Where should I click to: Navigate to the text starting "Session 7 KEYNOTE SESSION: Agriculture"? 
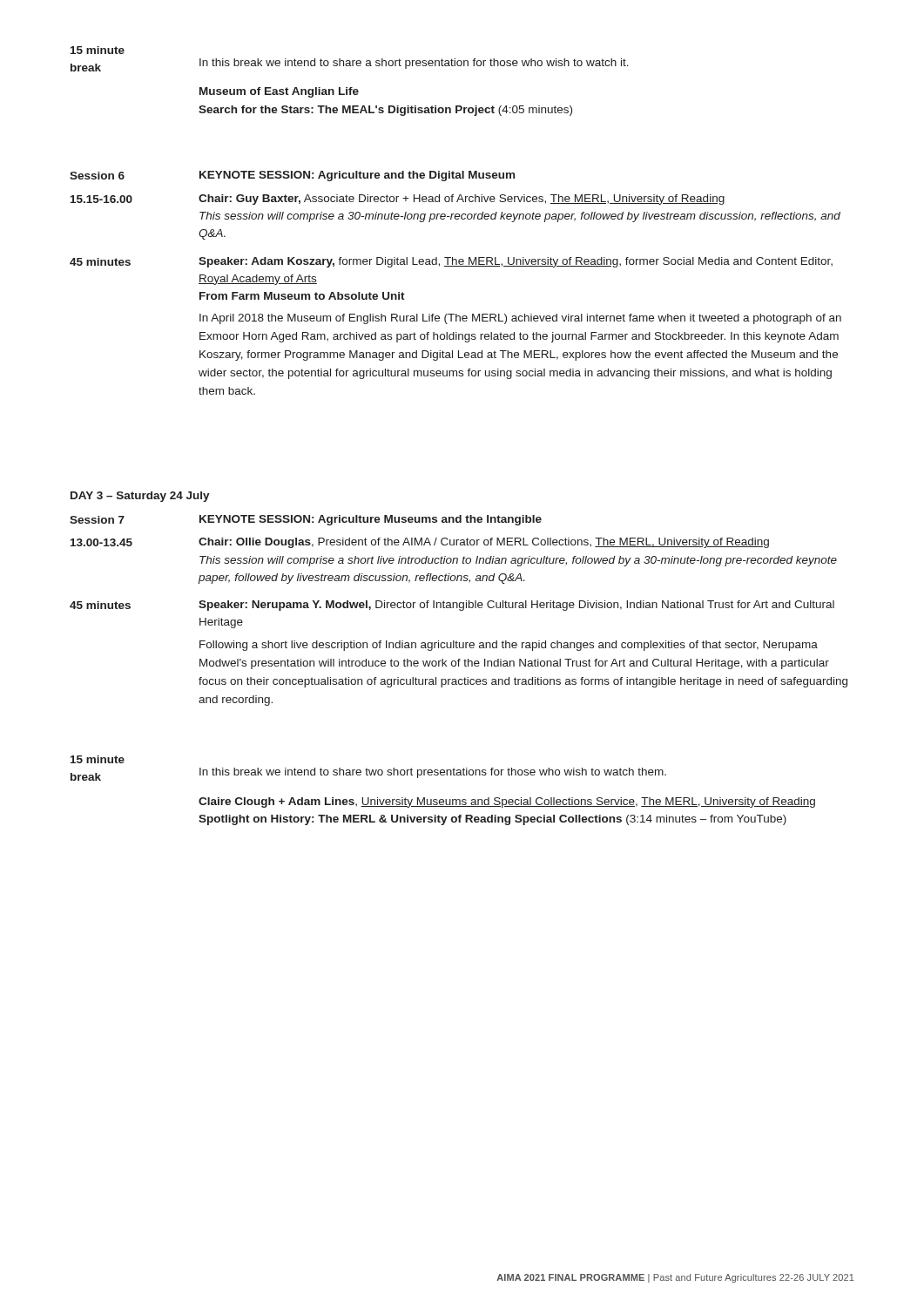(462, 519)
